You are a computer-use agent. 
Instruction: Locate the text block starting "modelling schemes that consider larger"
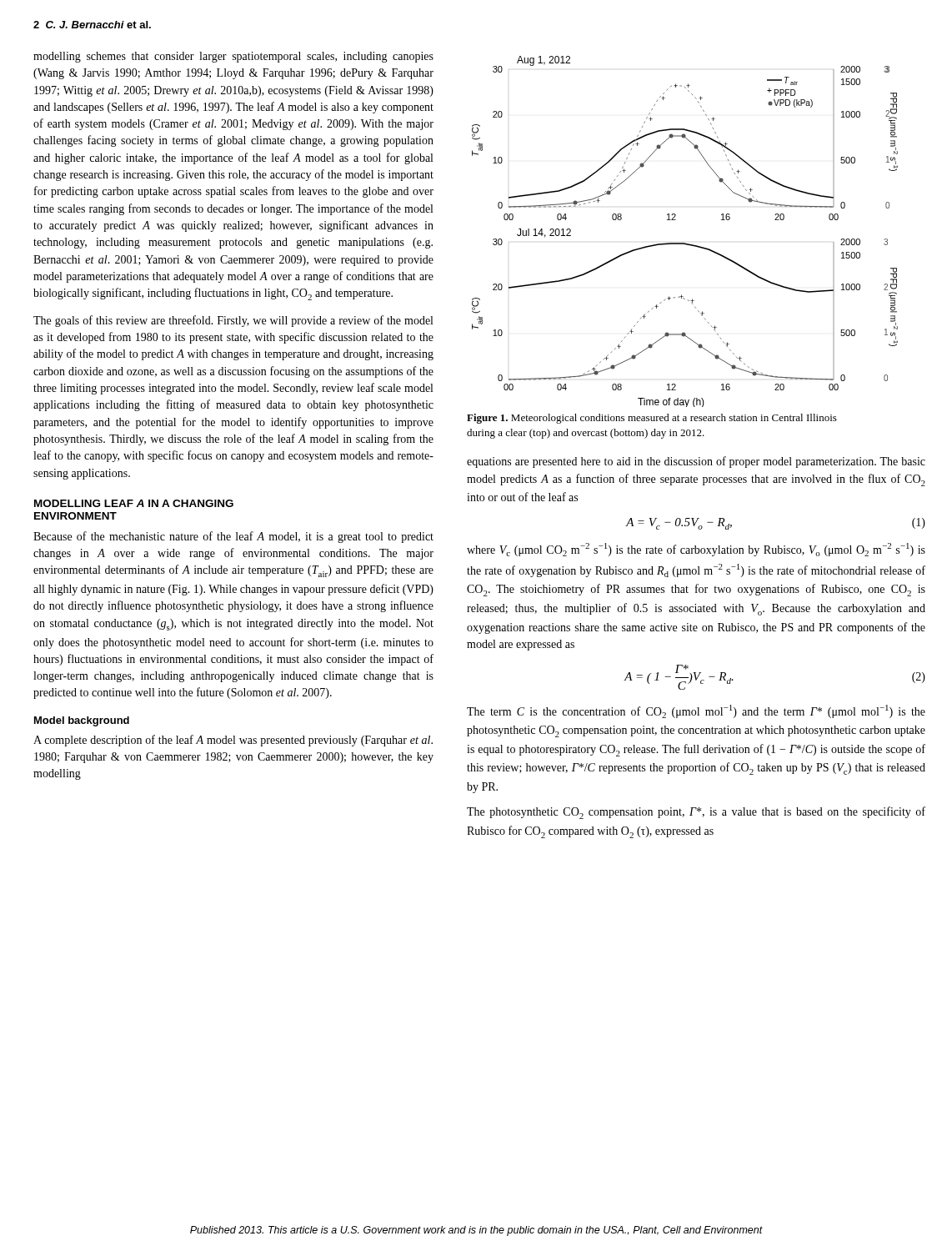(x=233, y=176)
